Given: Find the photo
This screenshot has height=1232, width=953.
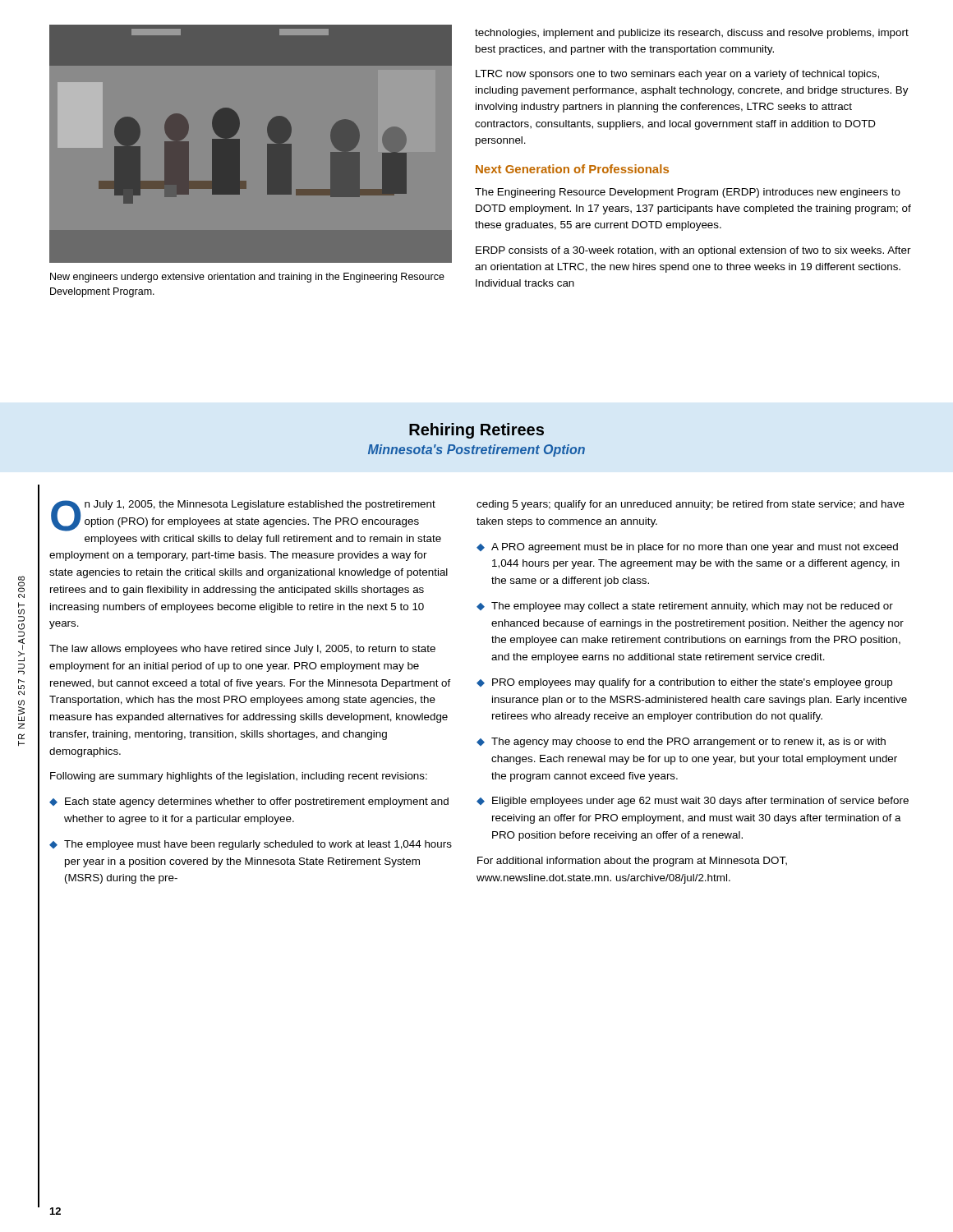Looking at the screenshot, I should [251, 144].
